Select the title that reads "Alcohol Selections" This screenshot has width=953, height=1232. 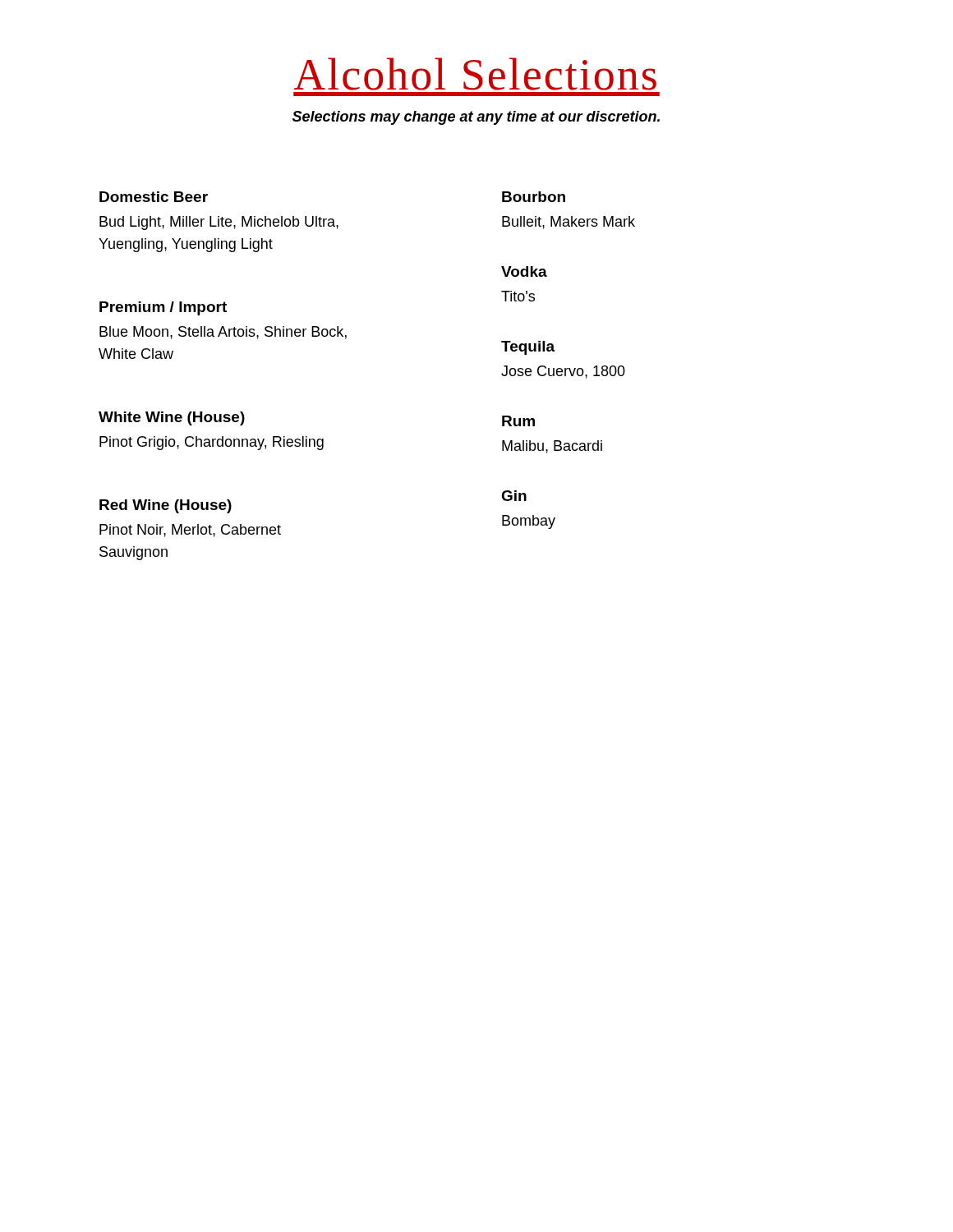(476, 75)
